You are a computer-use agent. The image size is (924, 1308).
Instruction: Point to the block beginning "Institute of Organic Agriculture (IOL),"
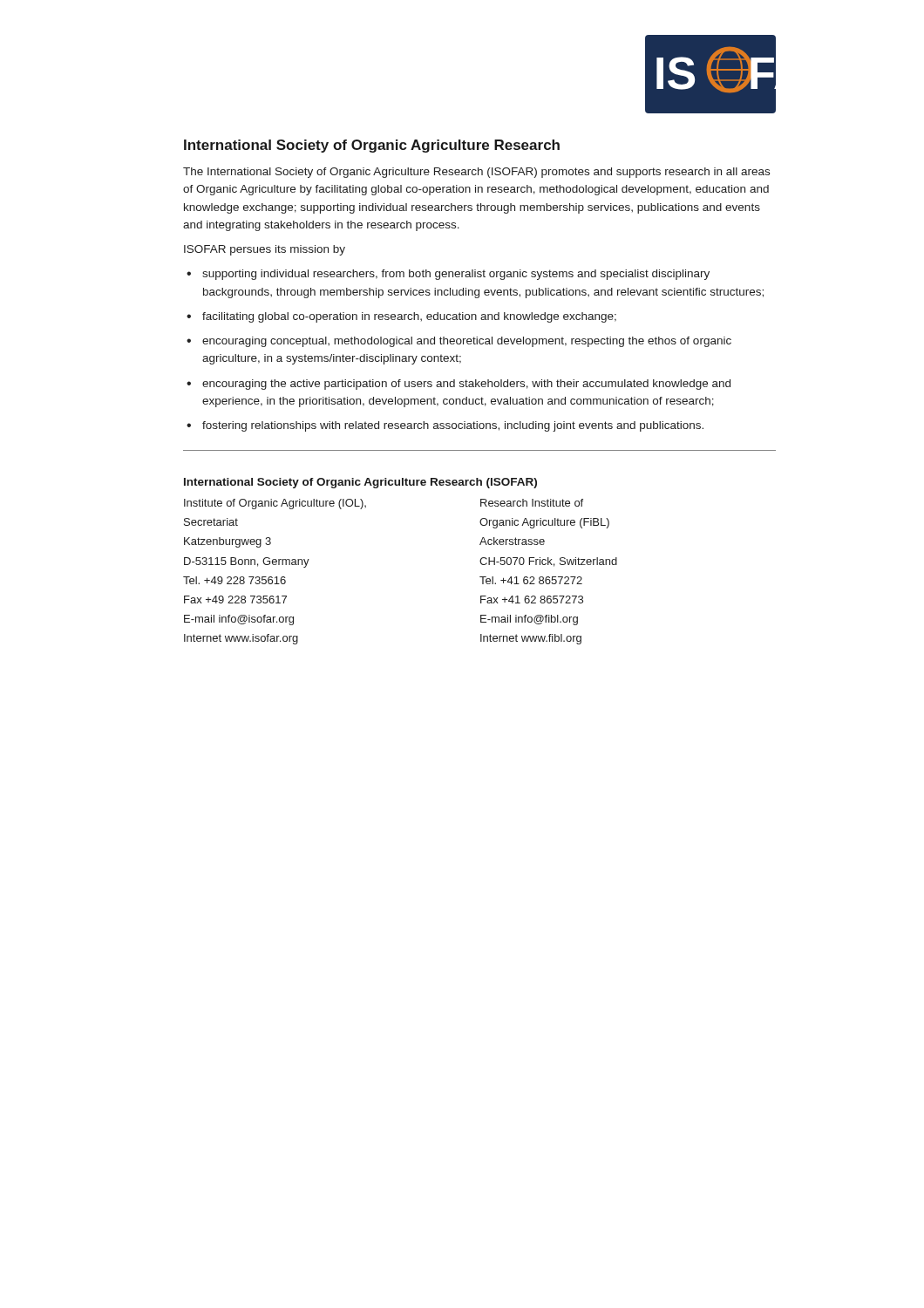(x=479, y=571)
